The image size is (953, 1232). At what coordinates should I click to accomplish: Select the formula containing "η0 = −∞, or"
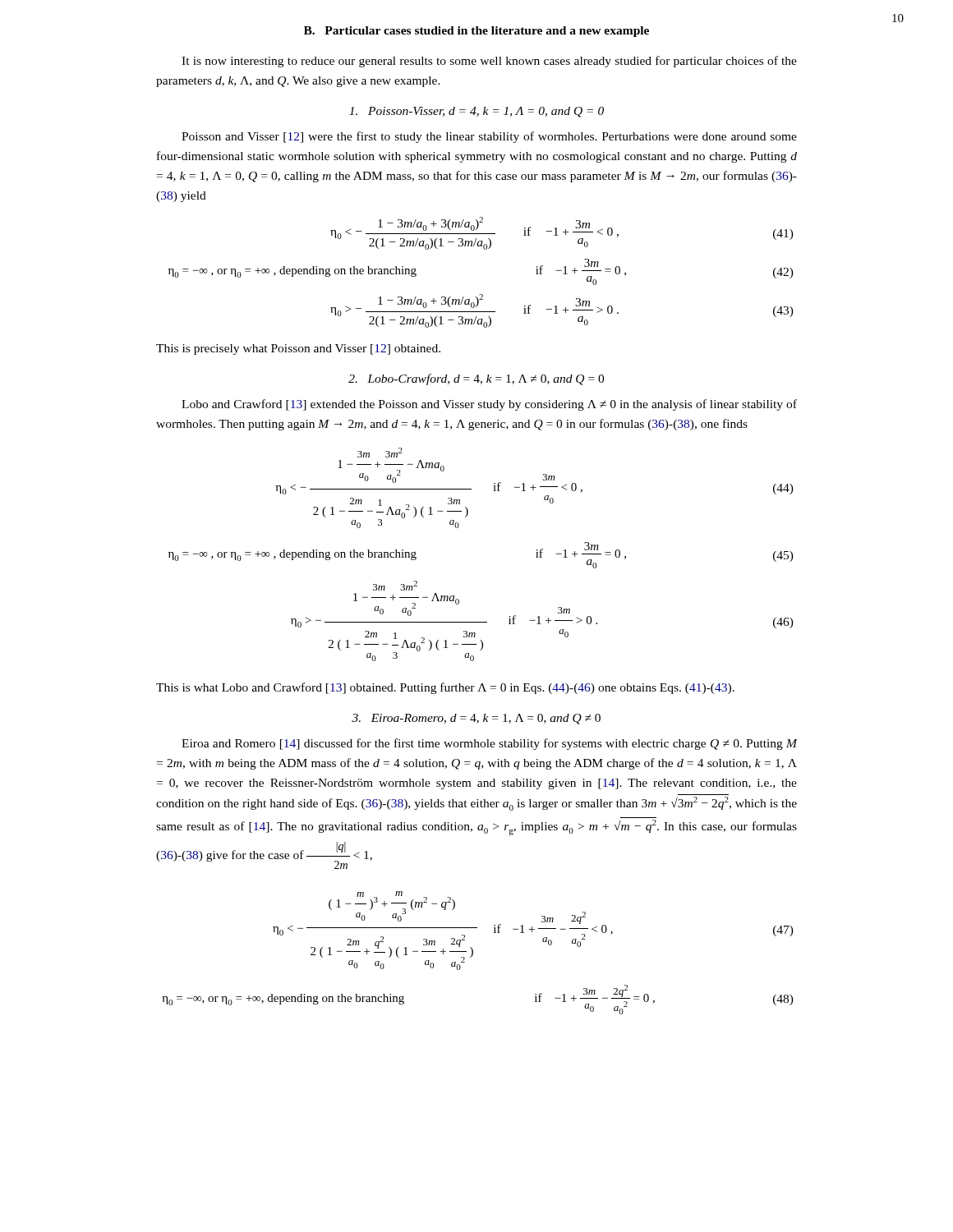(285, 999)
